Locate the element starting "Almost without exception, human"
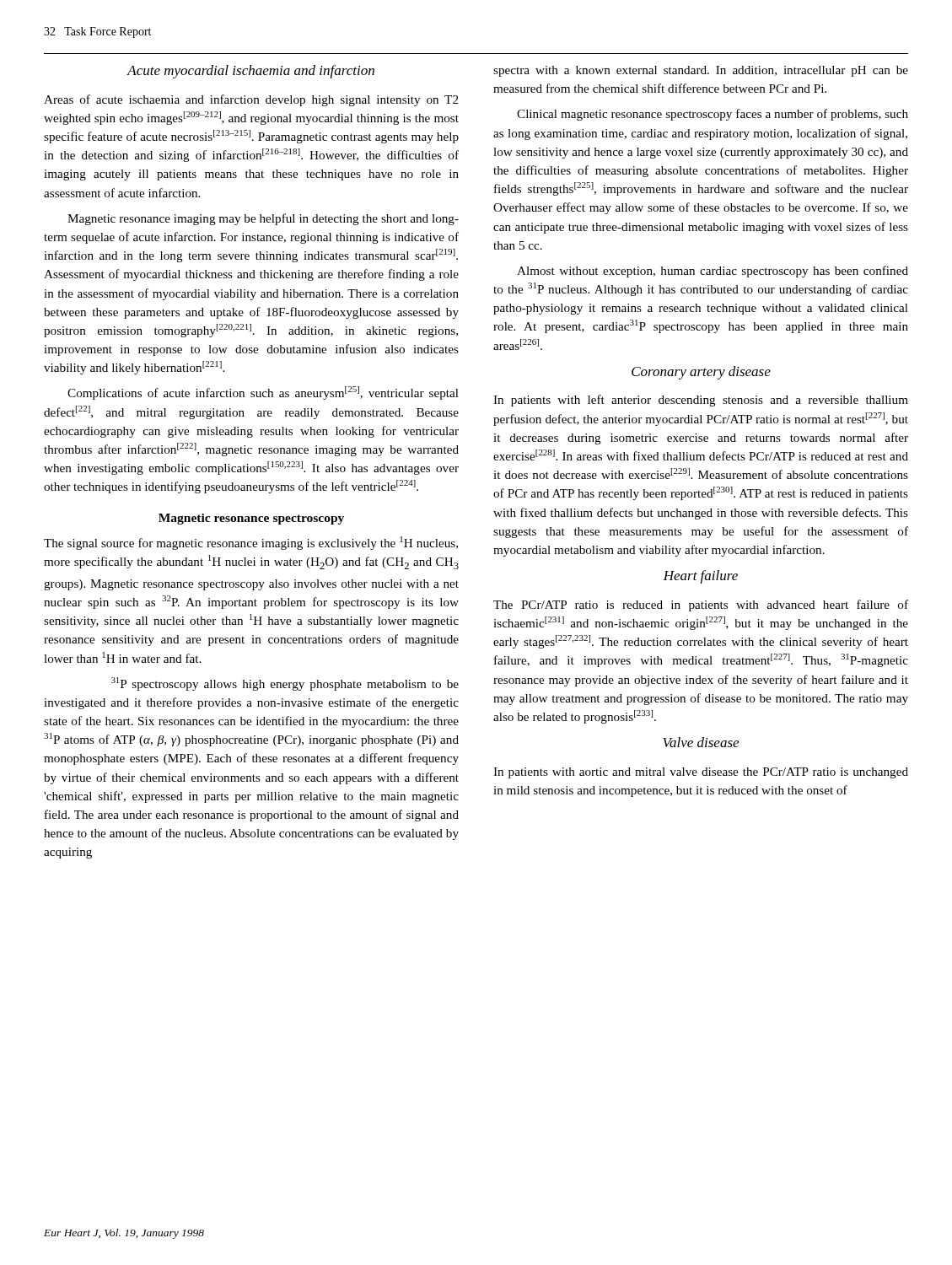The image size is (952, 1265). coord(701,308)
